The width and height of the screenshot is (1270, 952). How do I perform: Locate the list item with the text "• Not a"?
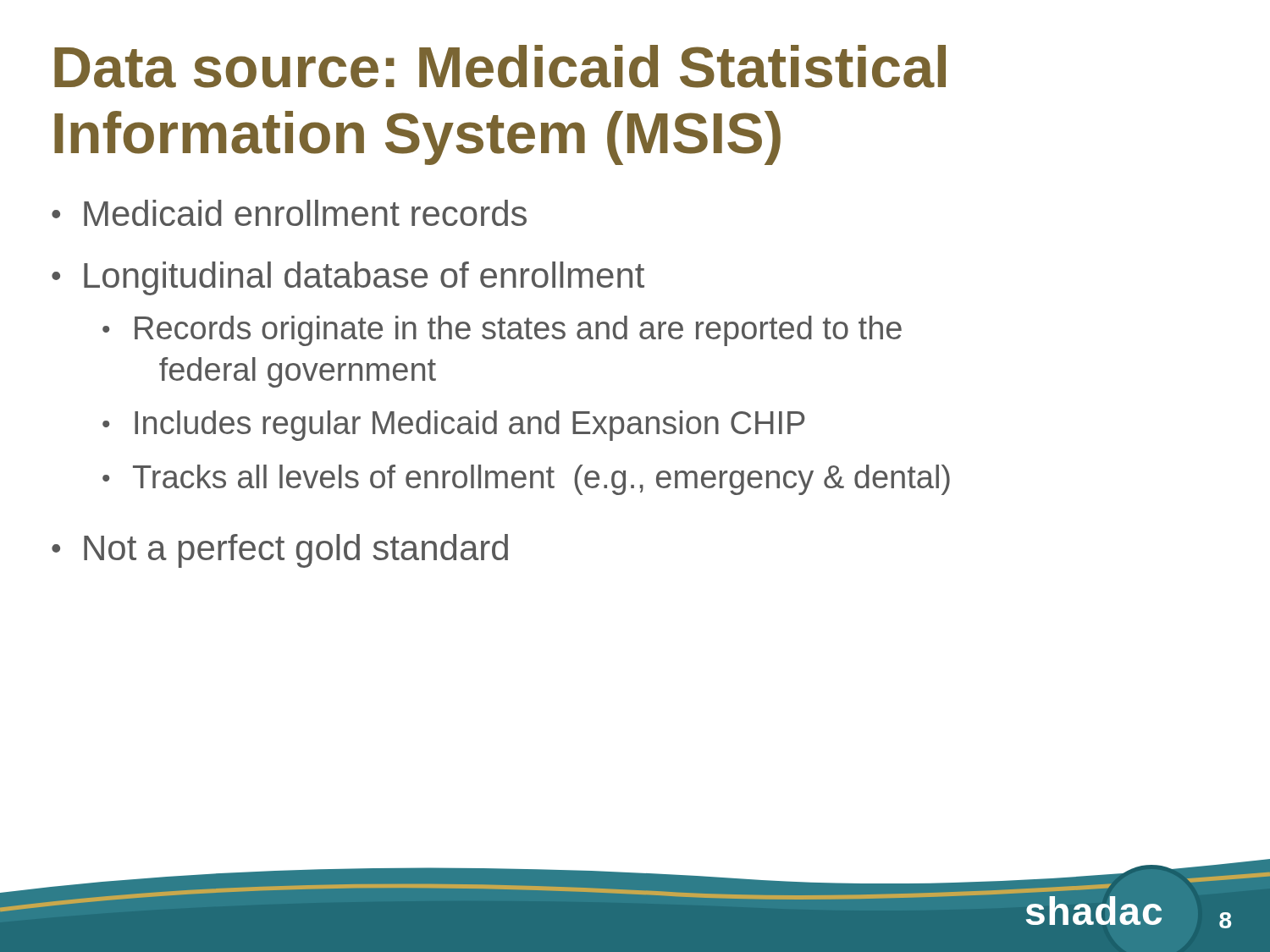(x=281, y=549)
